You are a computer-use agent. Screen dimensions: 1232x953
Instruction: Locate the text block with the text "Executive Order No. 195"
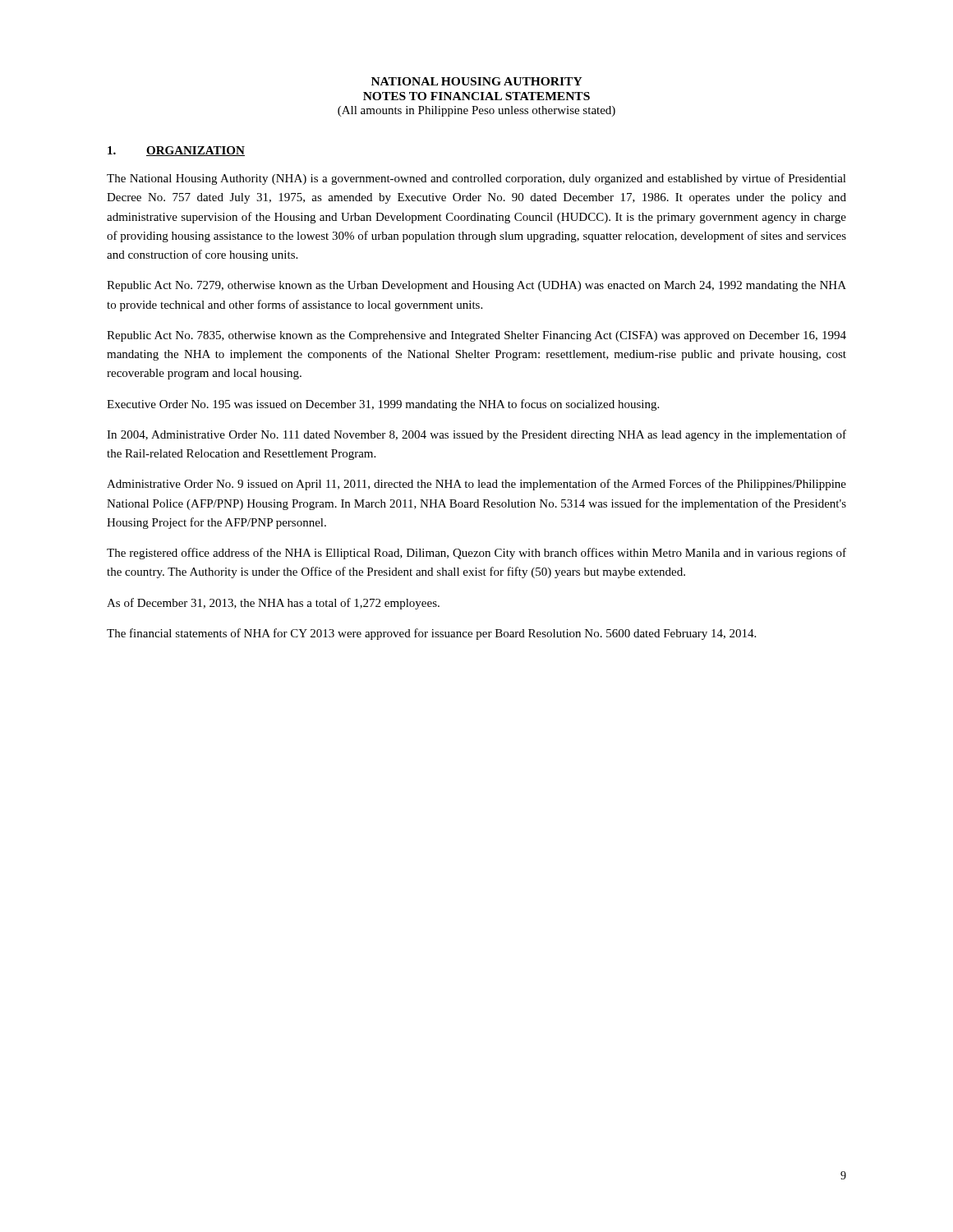pos(383,404)
